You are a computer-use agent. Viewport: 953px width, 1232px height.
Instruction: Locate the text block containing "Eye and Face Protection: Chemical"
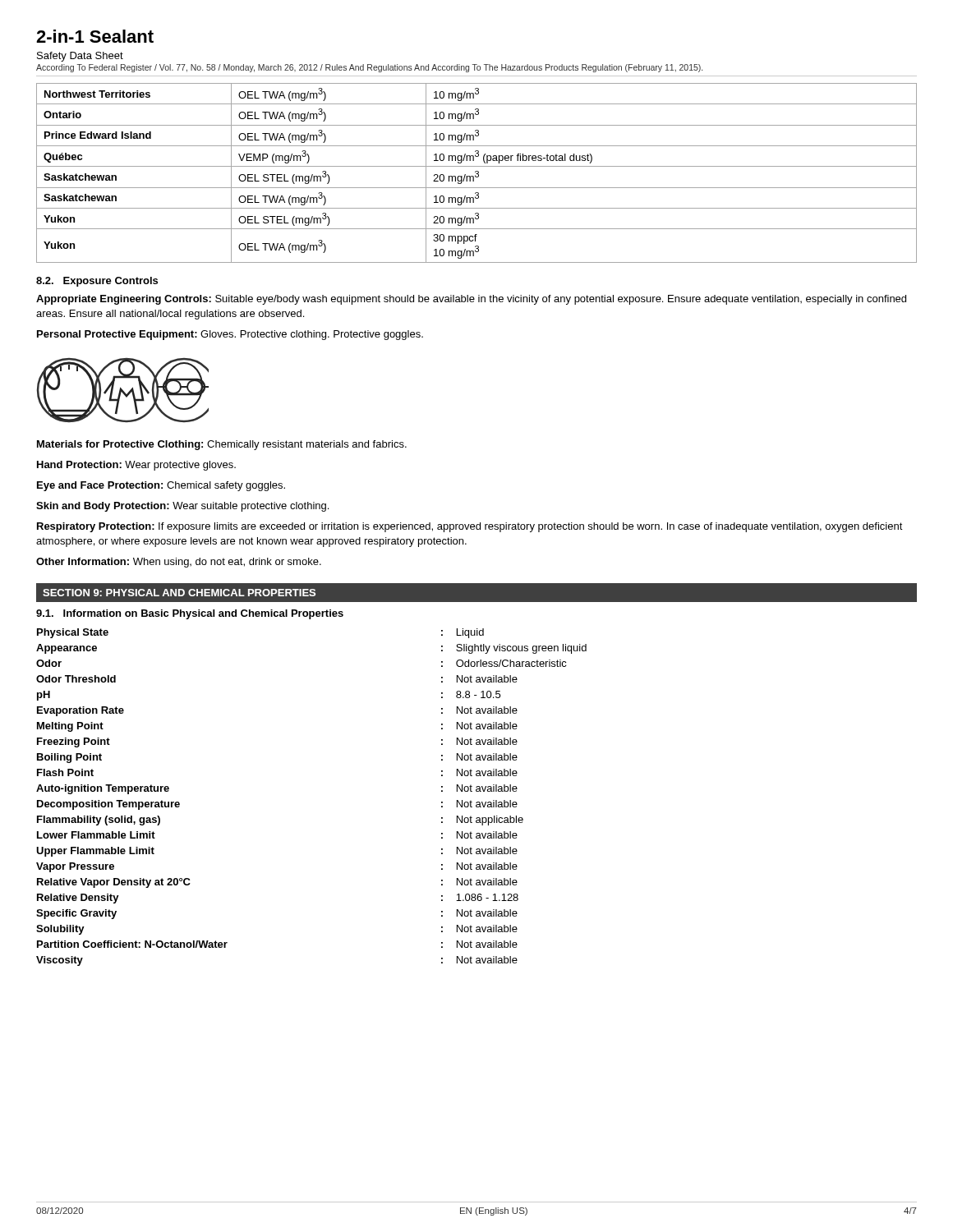[161, 485]
